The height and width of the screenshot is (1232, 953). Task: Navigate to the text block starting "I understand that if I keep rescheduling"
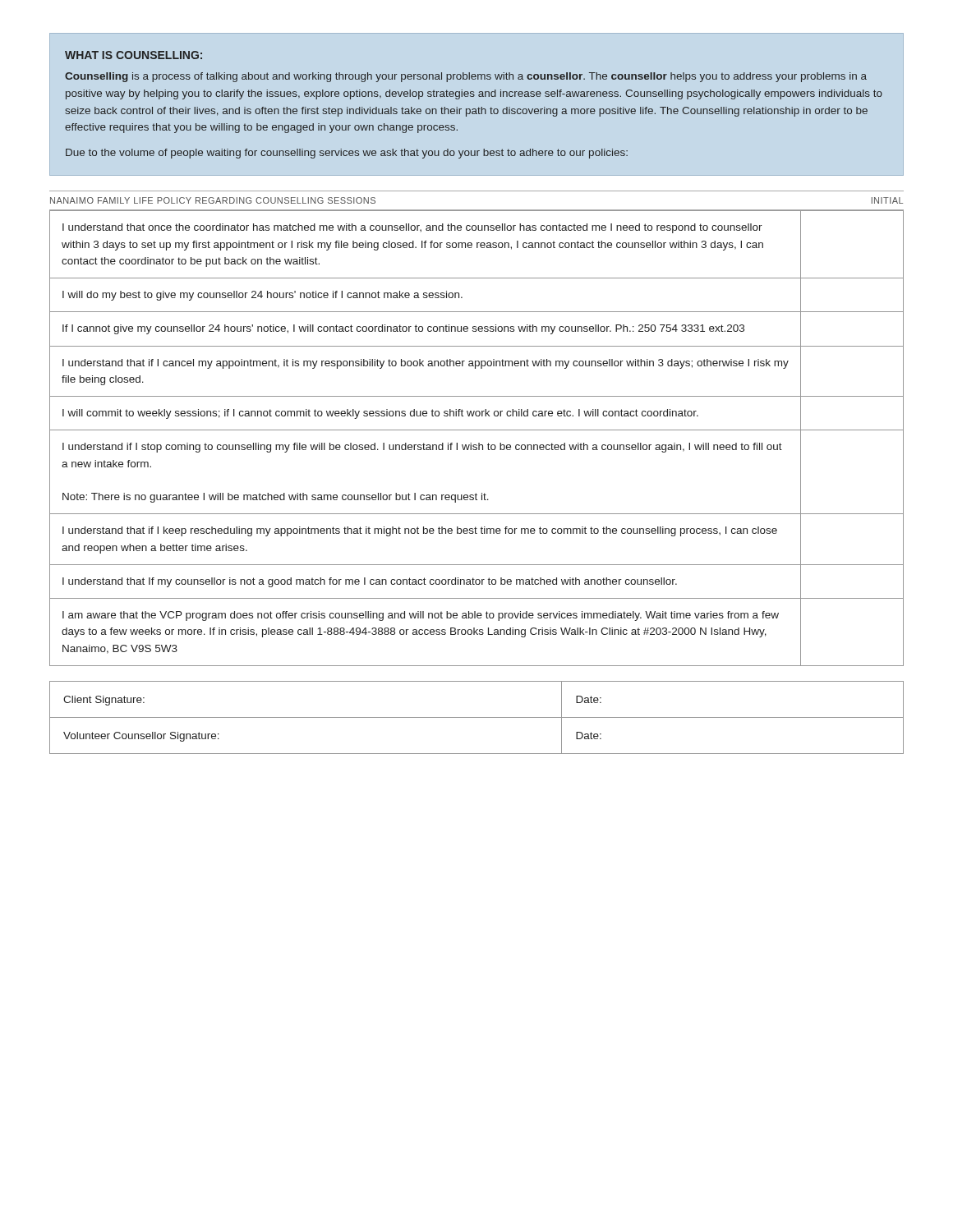(420, 539)
